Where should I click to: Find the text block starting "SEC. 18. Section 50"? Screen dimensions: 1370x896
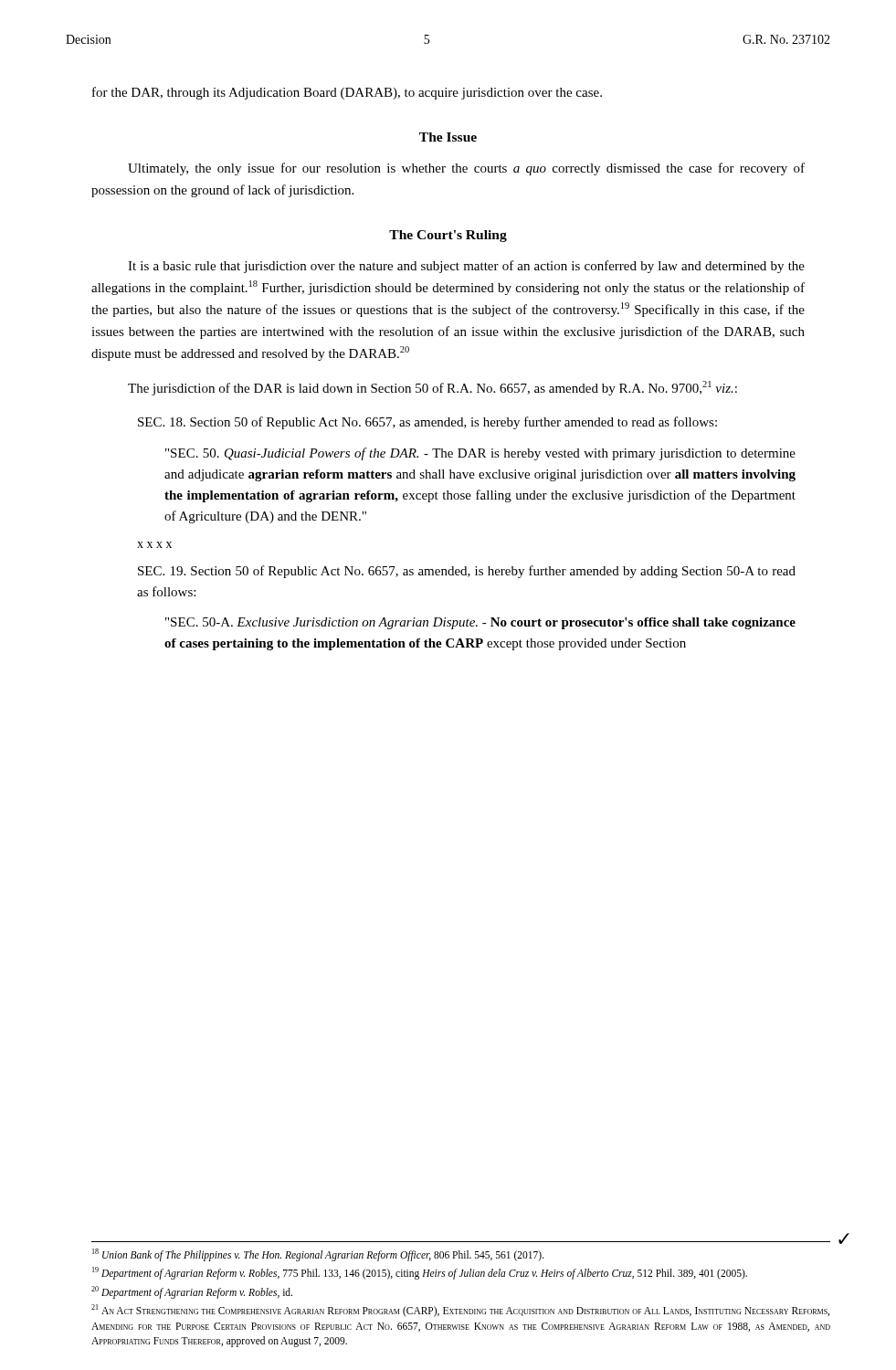[427, 422]
